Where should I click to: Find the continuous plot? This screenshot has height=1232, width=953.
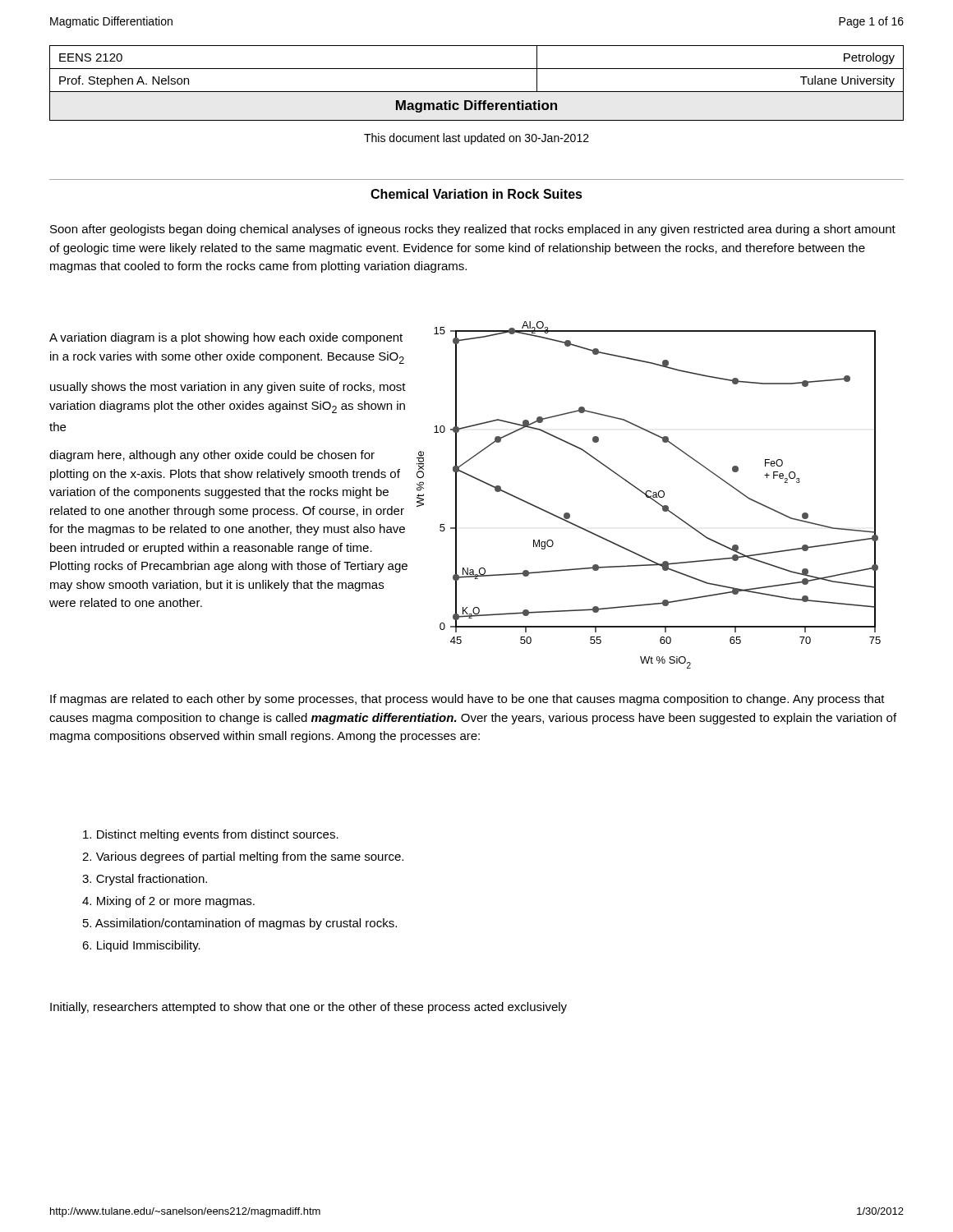point(657,495)
